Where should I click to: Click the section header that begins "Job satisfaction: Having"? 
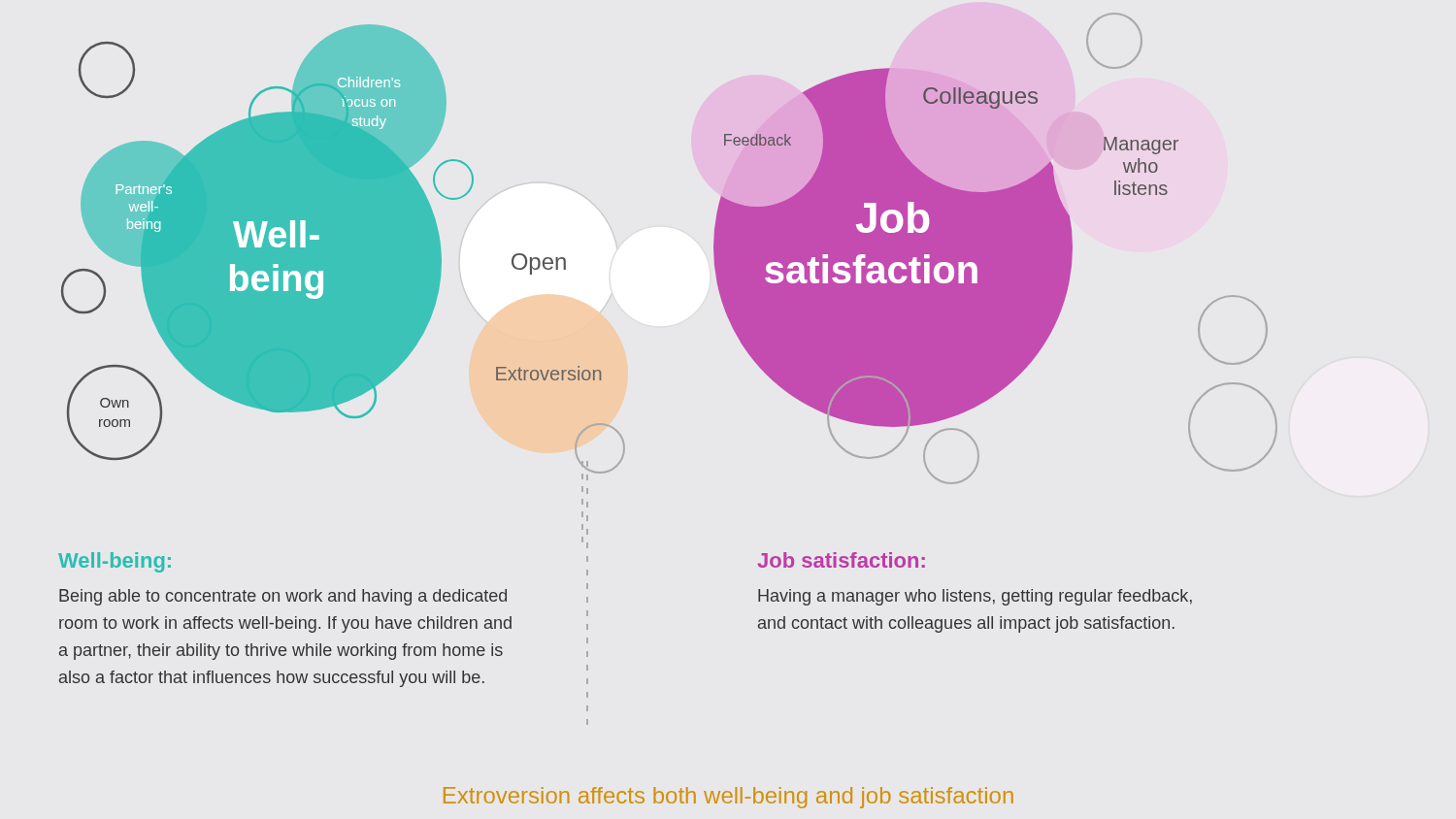coord(990,593)
